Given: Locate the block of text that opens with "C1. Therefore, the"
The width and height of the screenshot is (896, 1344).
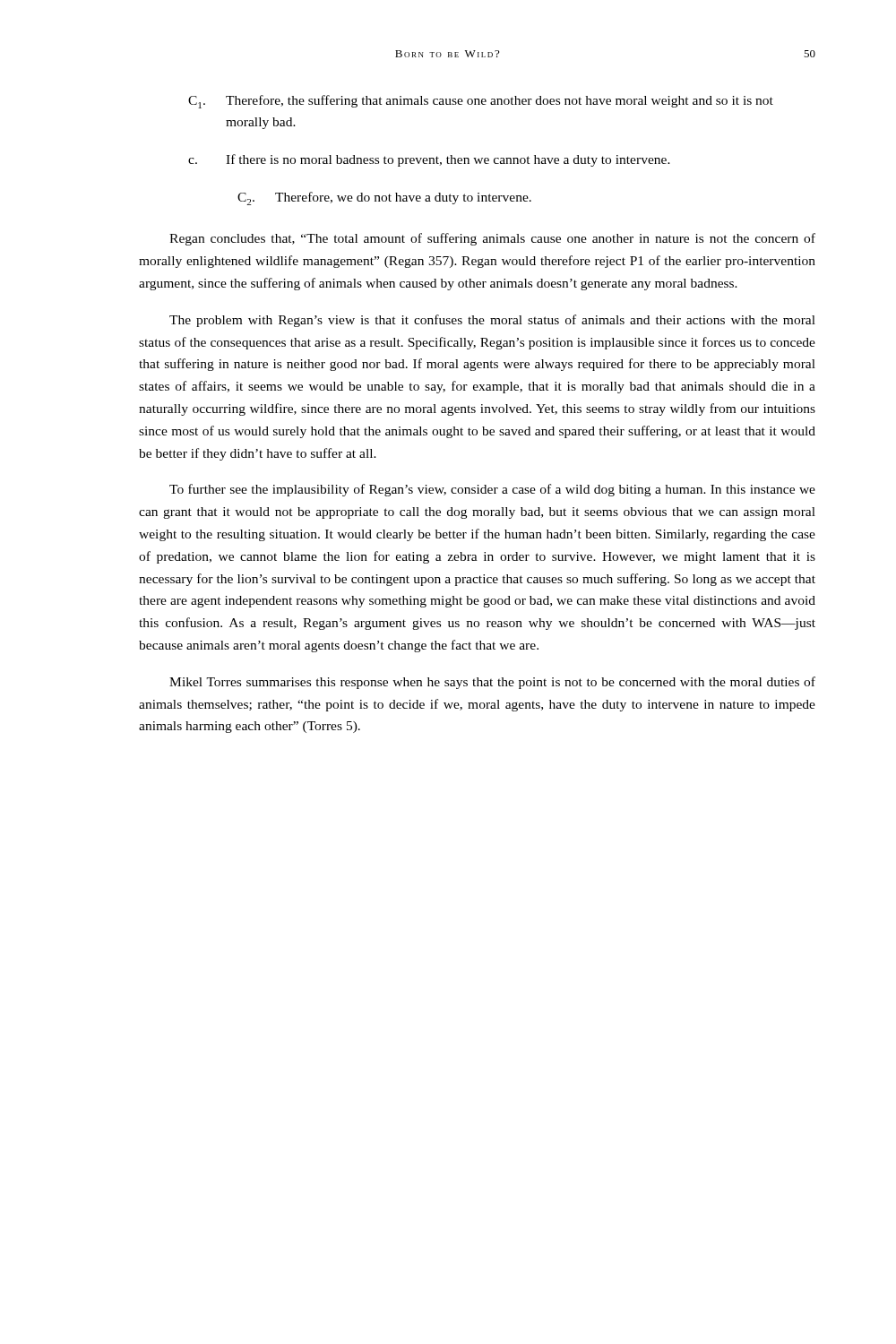Looking at the screenshot, I should [502, 111].
